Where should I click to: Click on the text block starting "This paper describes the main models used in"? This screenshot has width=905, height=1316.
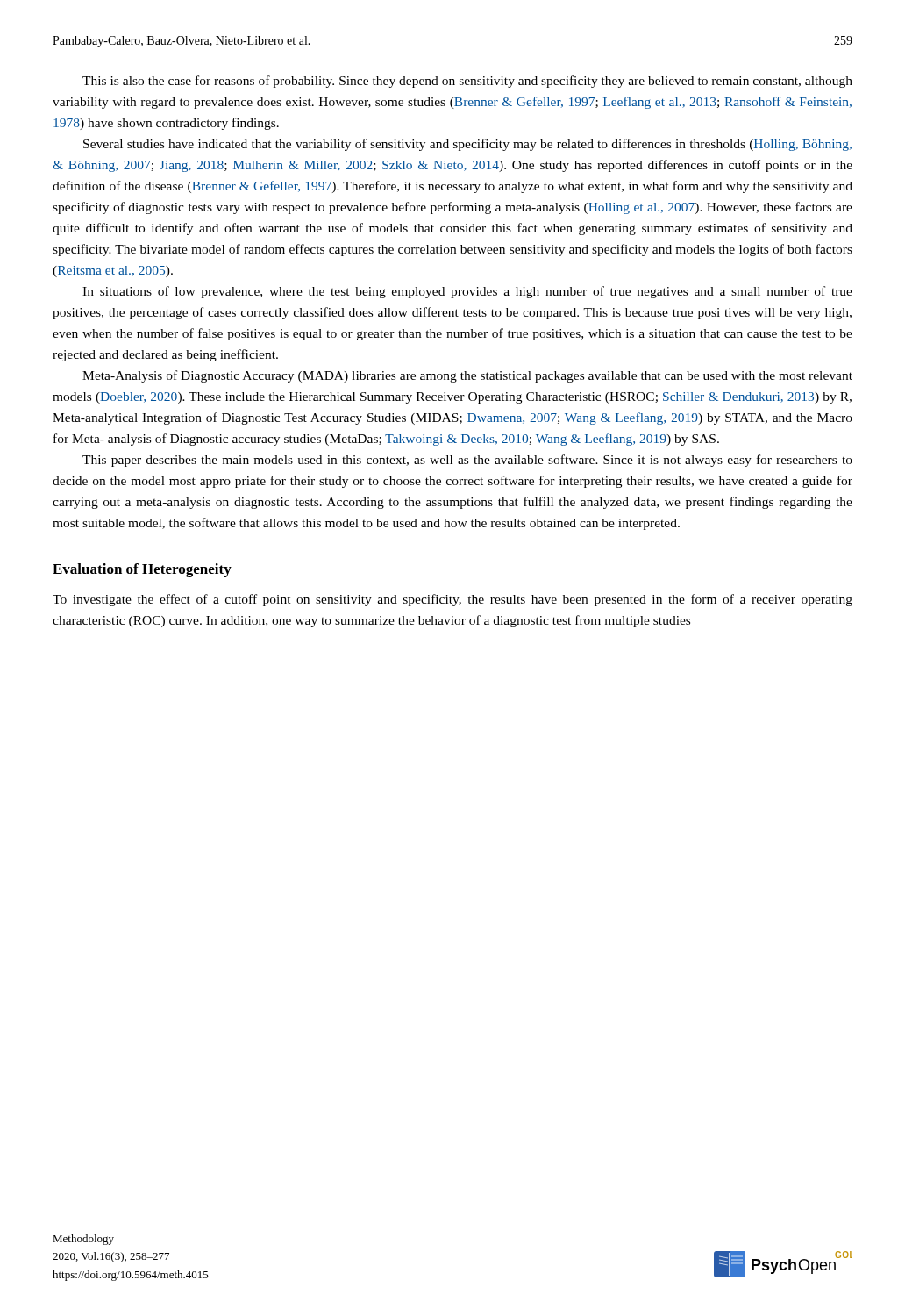(x=452, y=492)
